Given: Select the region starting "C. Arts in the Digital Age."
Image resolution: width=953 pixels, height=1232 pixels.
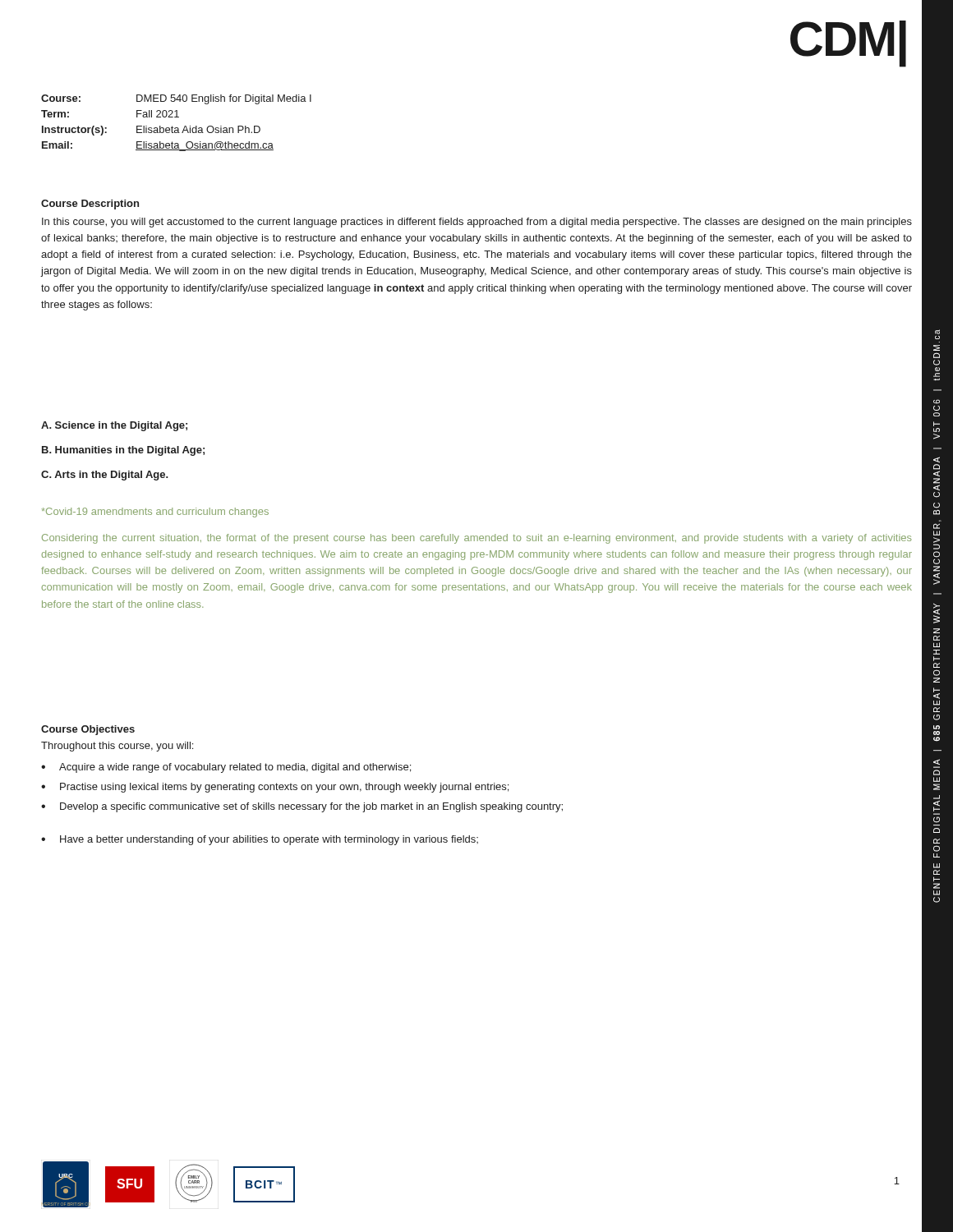Looking at the screenshot, I should (x=105, y=474).
